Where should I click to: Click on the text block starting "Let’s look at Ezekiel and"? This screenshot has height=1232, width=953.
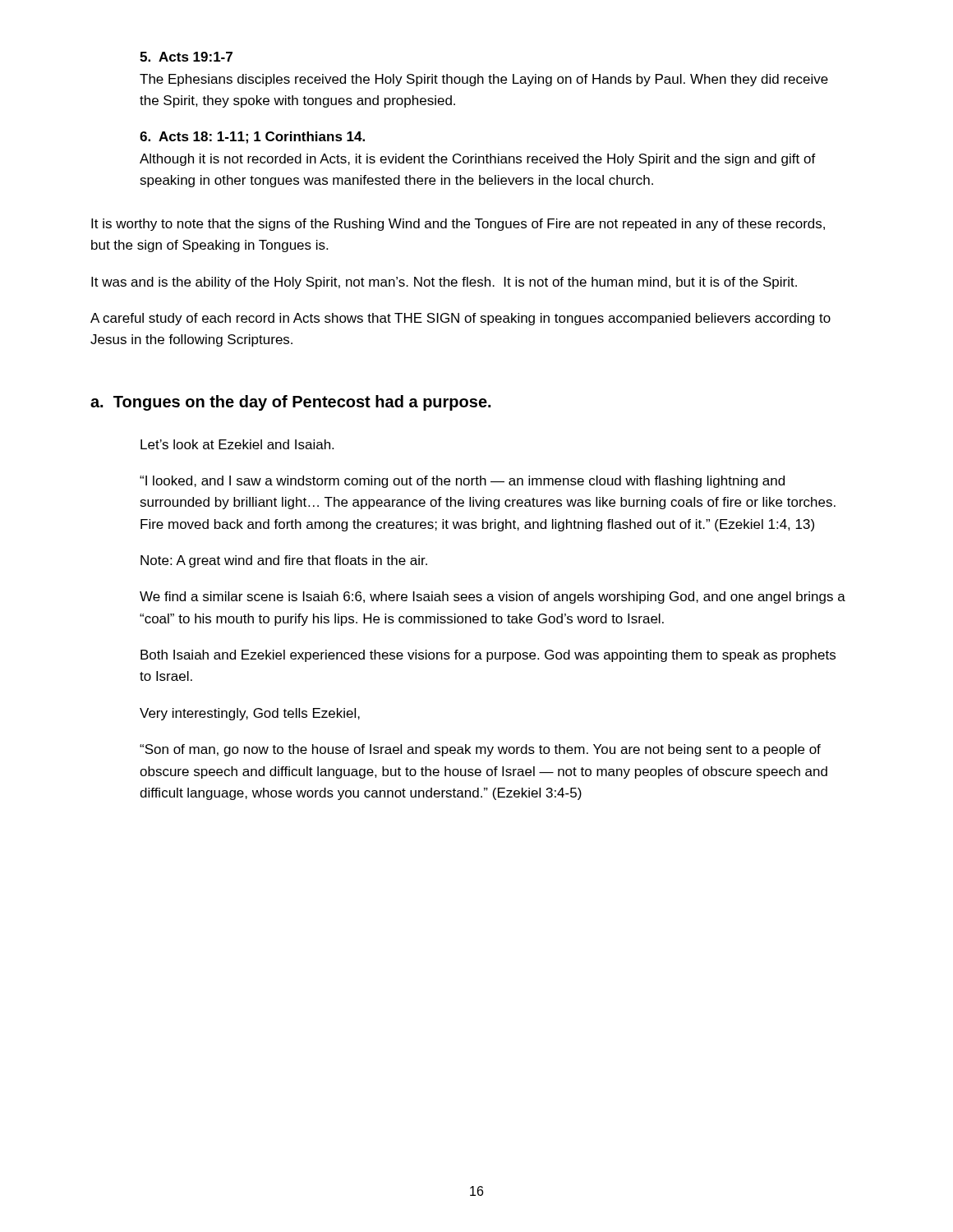pos(237,445)
